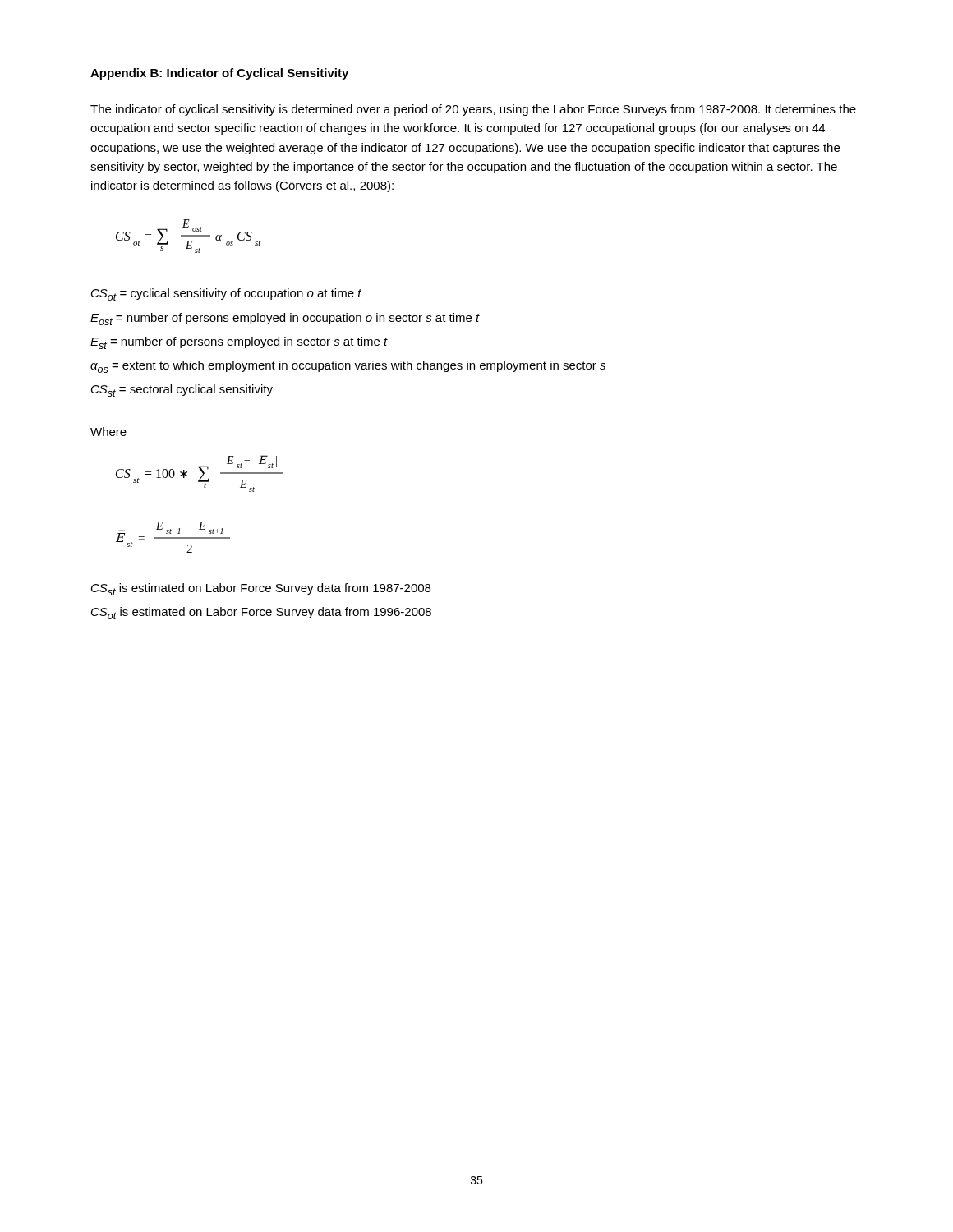Viewport: 953px width, 1232px height.
Task: Locate the block of text that opens with "Est = number of"
Action: (239, 343)
